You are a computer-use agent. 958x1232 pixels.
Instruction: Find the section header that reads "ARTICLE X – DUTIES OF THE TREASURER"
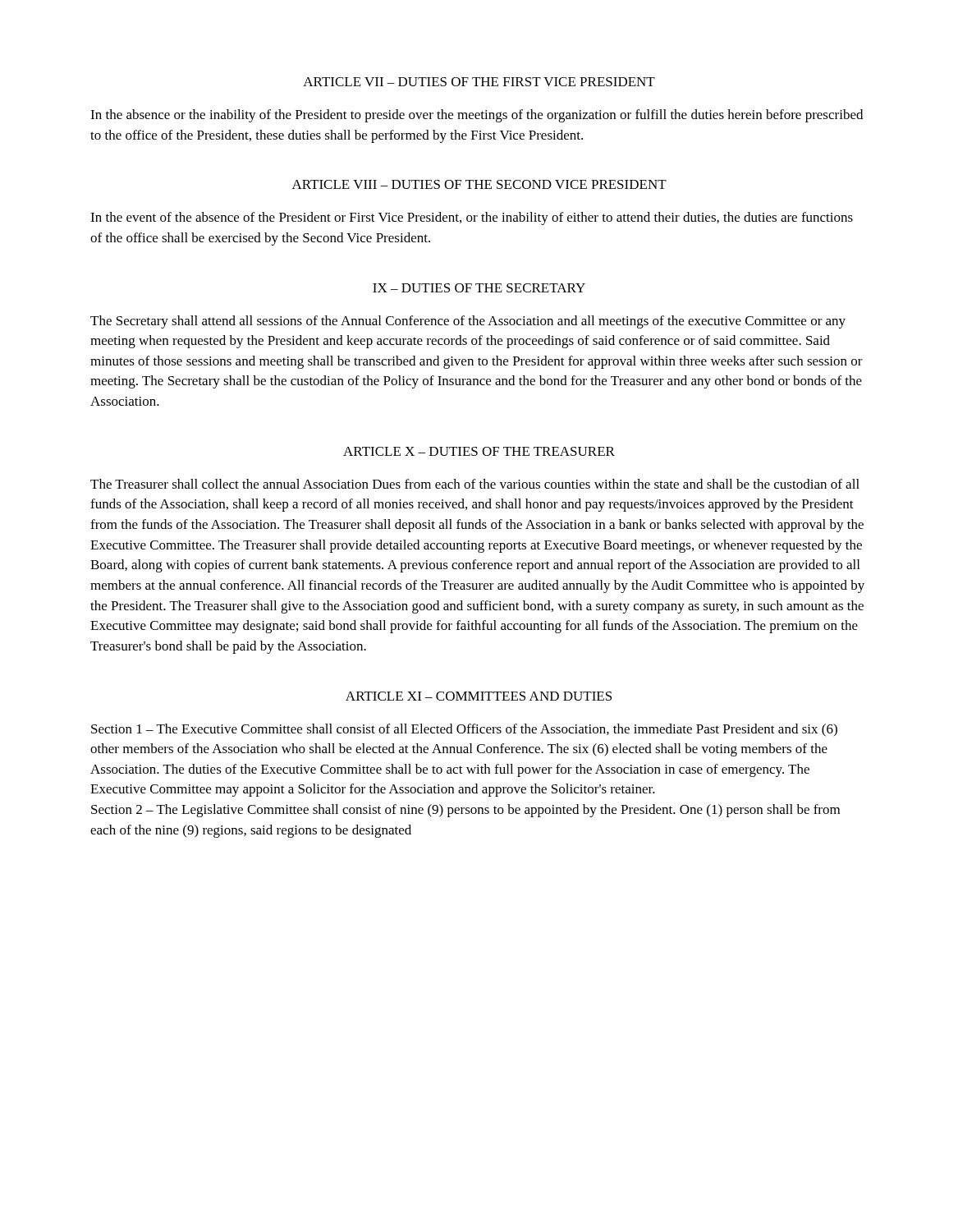pyautogui.click(x=479, y=451)
